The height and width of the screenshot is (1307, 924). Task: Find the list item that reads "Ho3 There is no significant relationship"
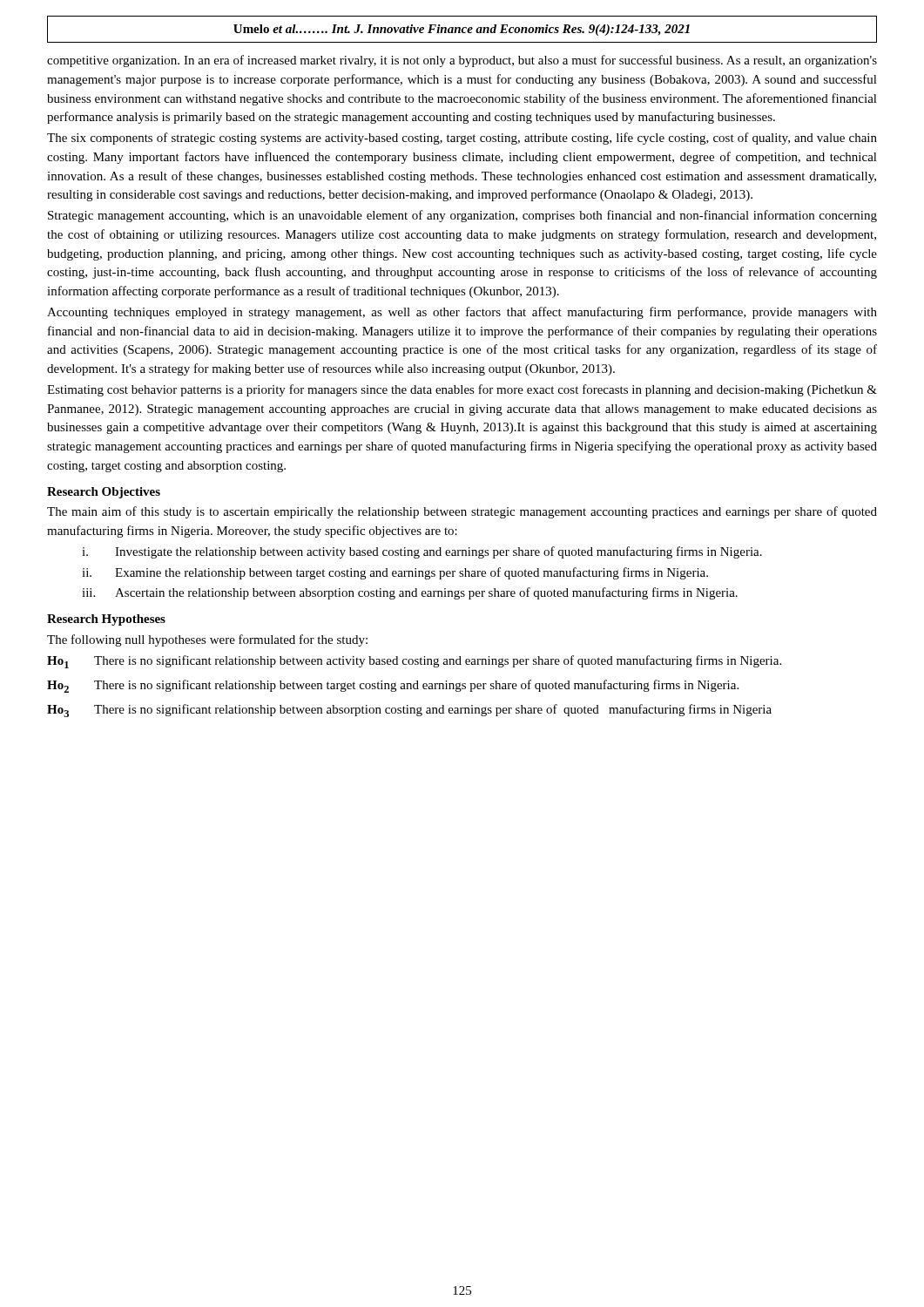[462, 711]
